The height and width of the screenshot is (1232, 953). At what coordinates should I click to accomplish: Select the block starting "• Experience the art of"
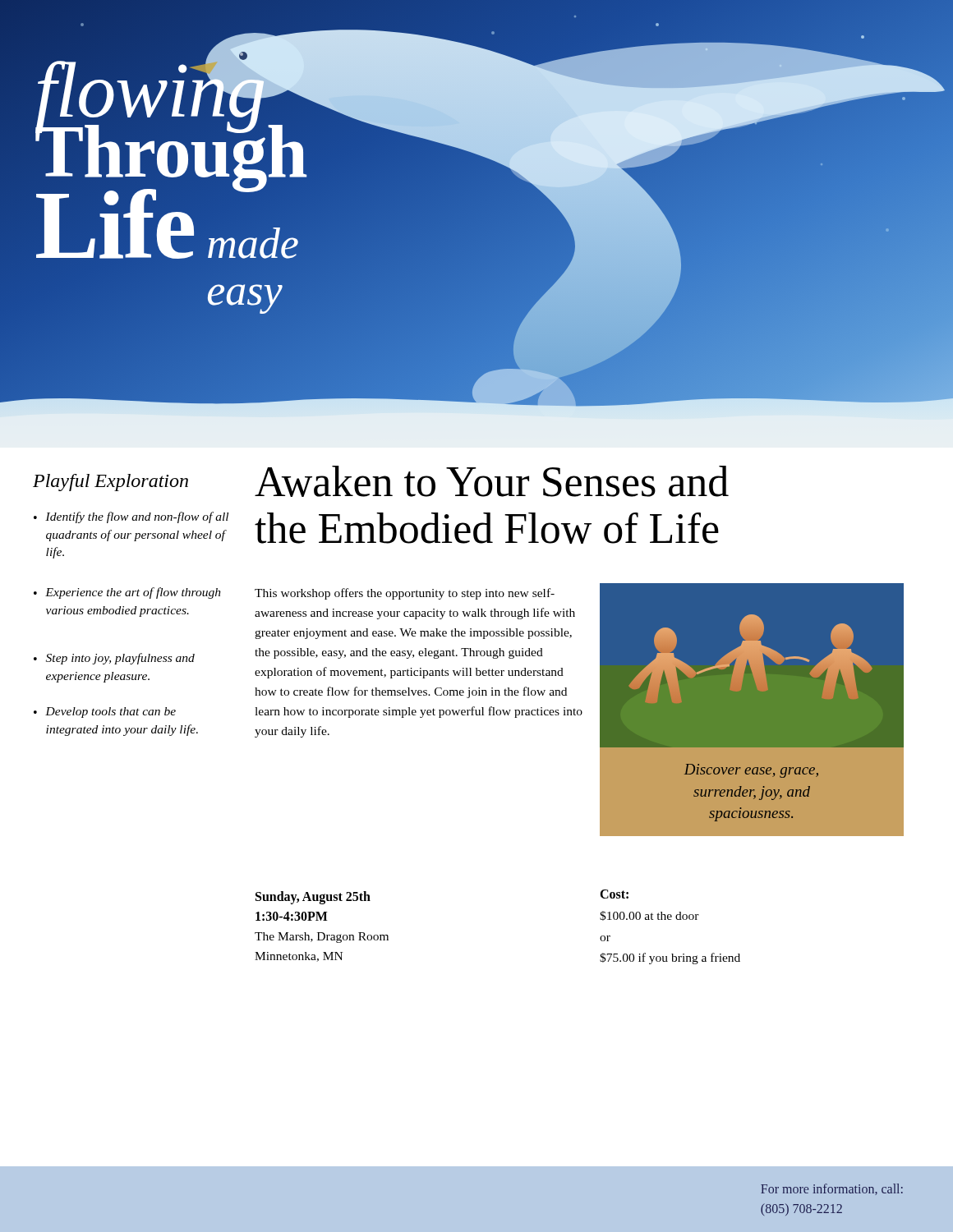(x=131, y=601)
